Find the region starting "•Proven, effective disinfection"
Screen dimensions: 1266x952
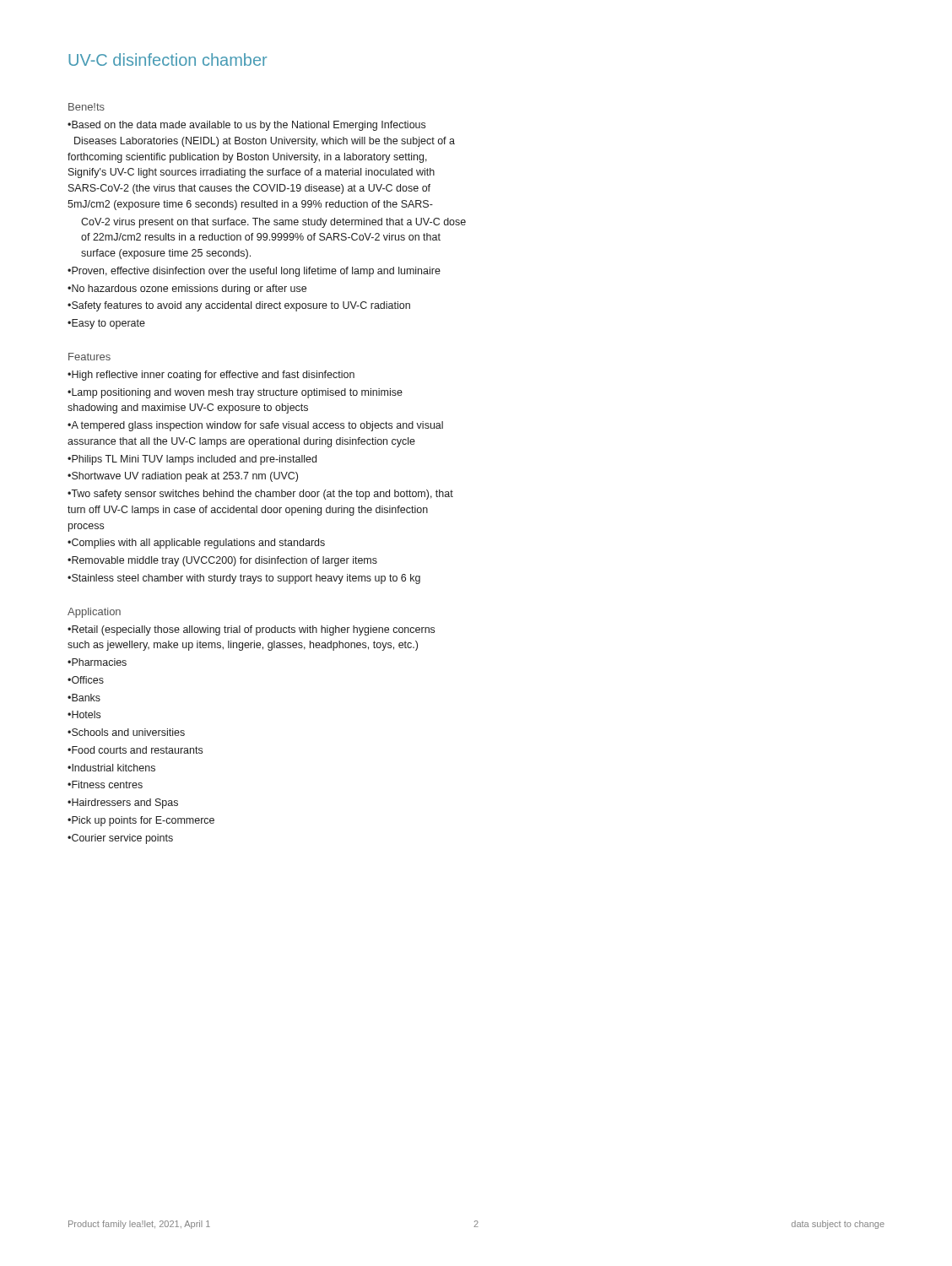point(254,271)
